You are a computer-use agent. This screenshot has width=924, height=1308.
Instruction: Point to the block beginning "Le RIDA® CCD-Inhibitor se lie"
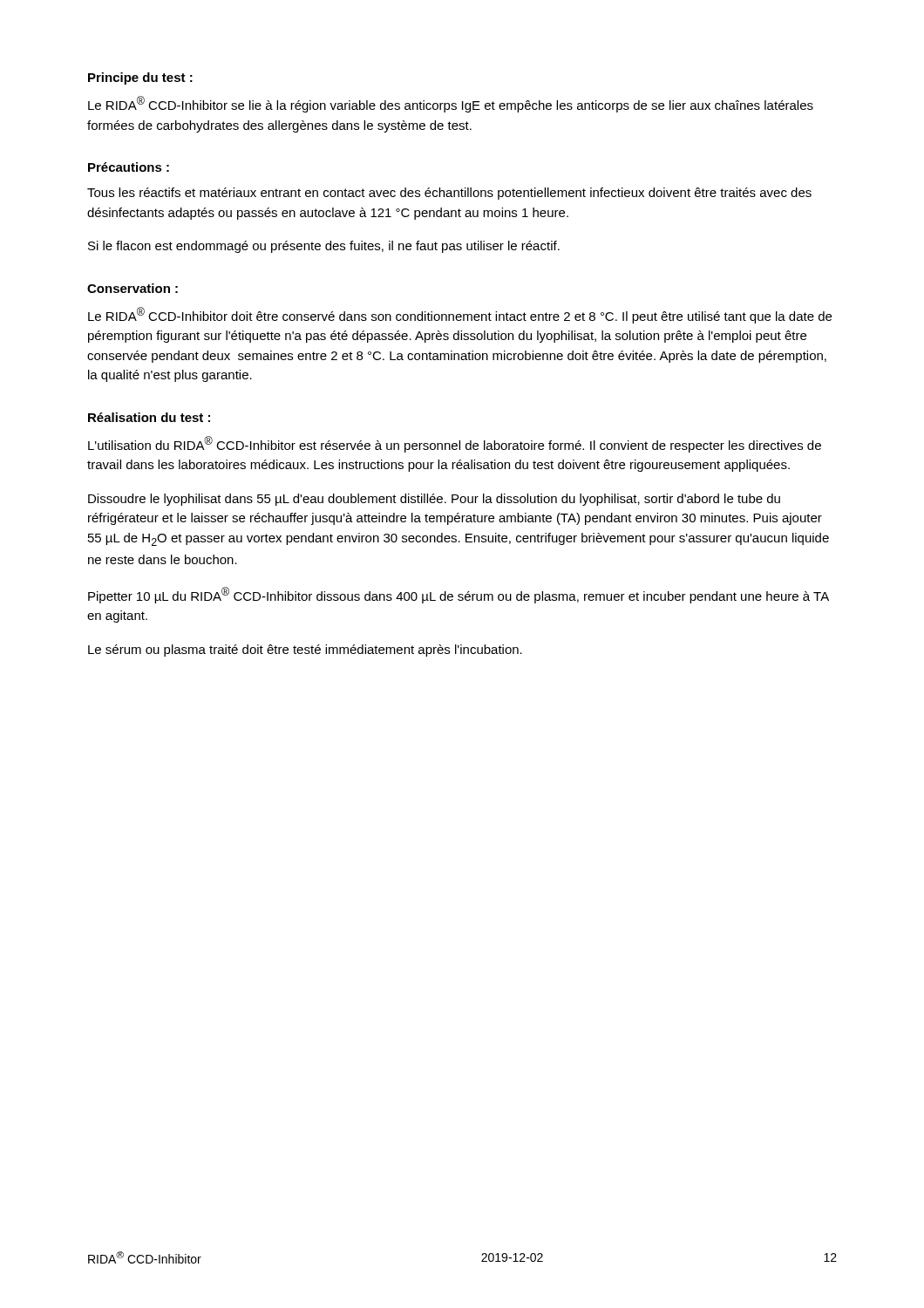click(450, 114)
